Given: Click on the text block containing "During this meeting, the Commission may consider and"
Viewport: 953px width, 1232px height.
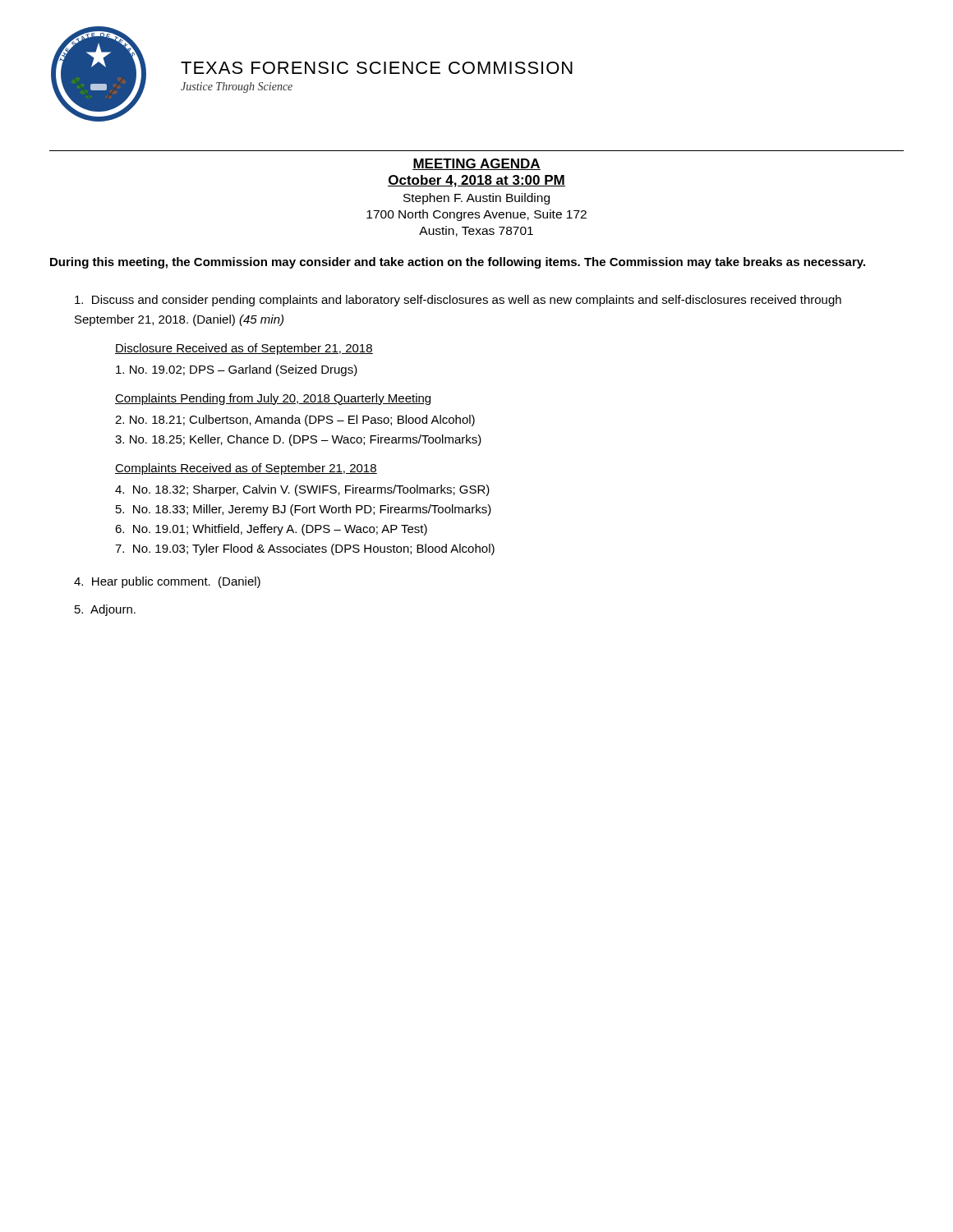Looking at the screenshot, I should click(458, 262).
